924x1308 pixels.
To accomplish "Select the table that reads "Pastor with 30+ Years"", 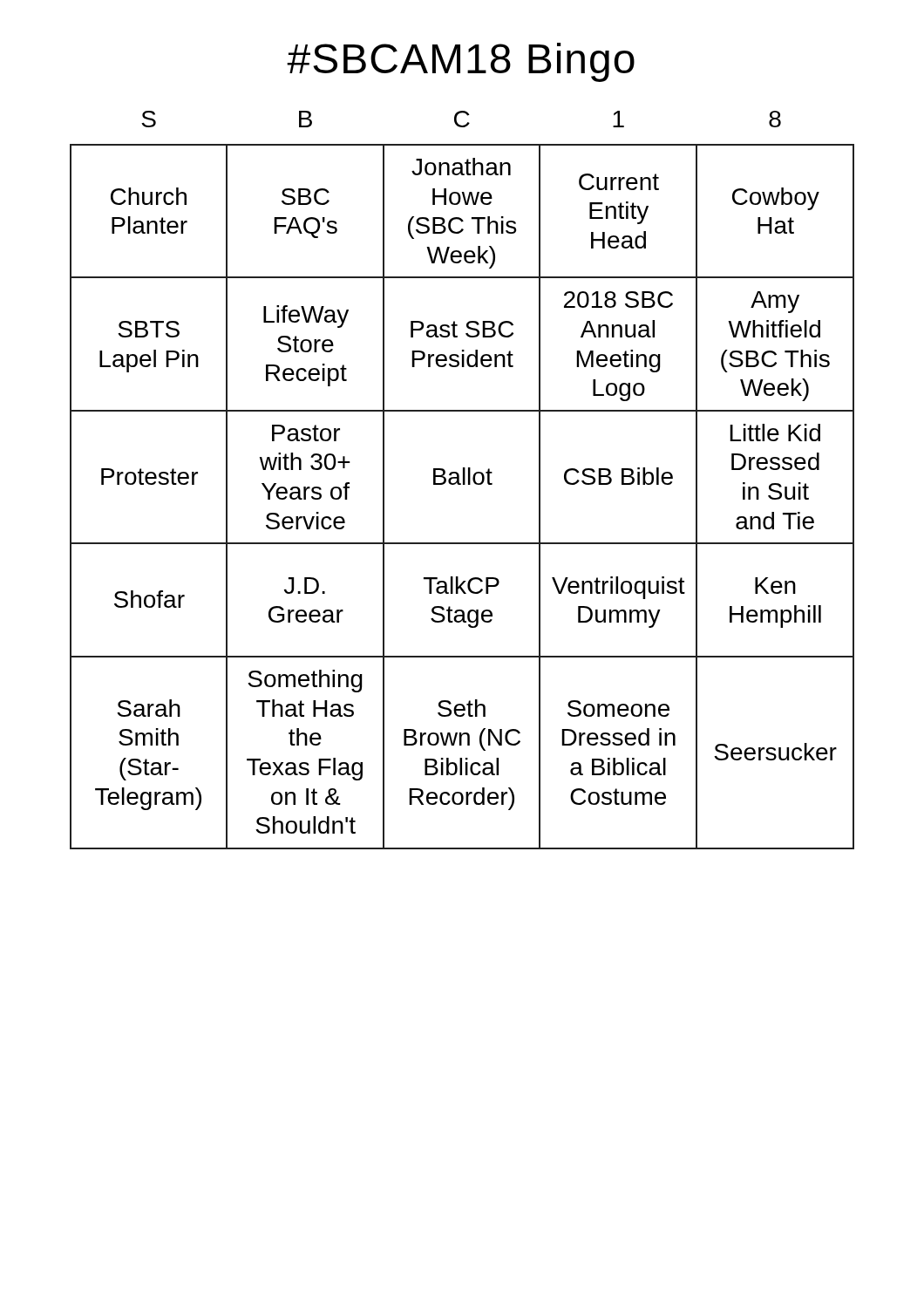I will 462,474.
